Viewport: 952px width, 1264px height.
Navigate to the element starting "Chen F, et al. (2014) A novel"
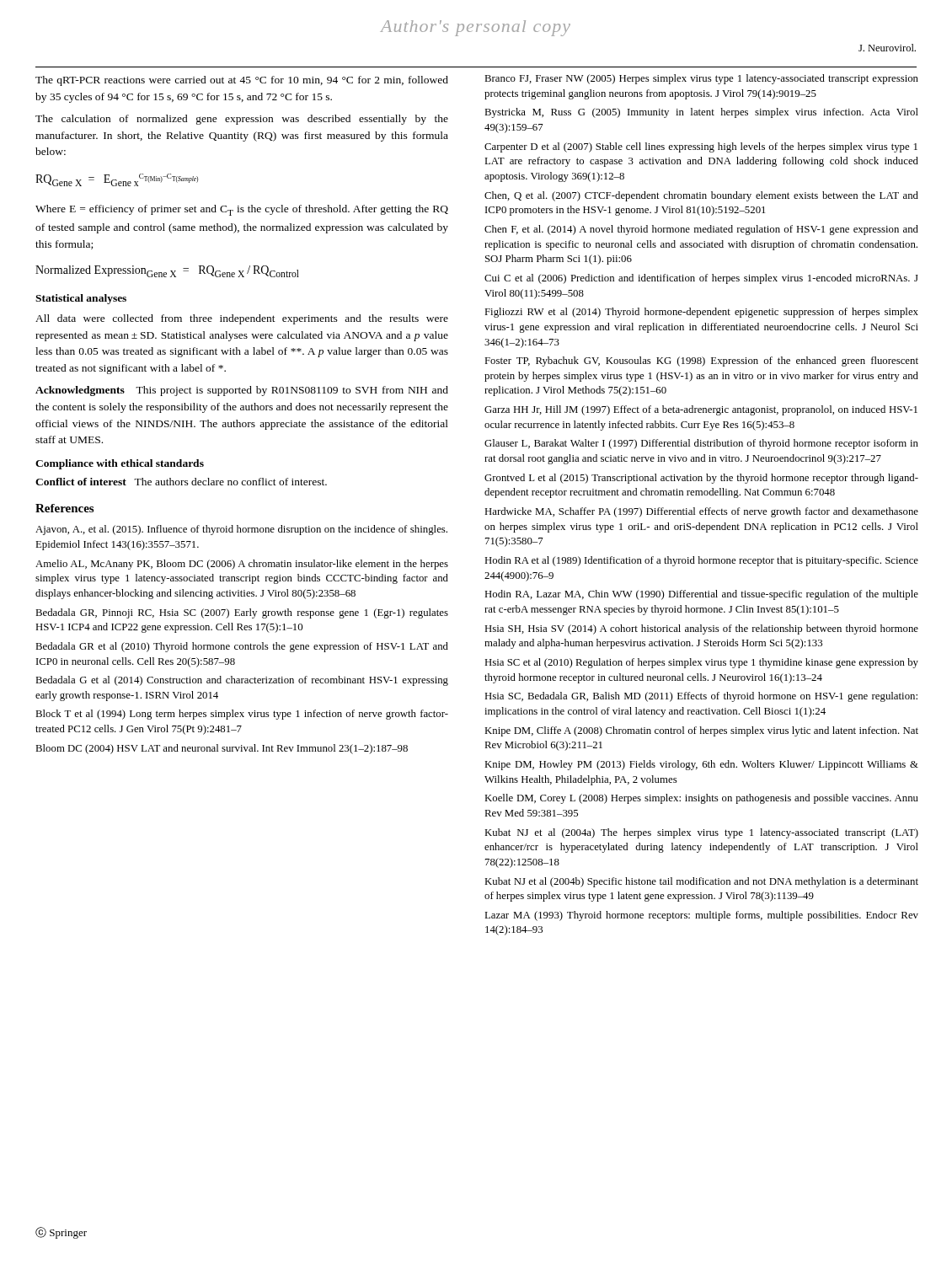701,244
